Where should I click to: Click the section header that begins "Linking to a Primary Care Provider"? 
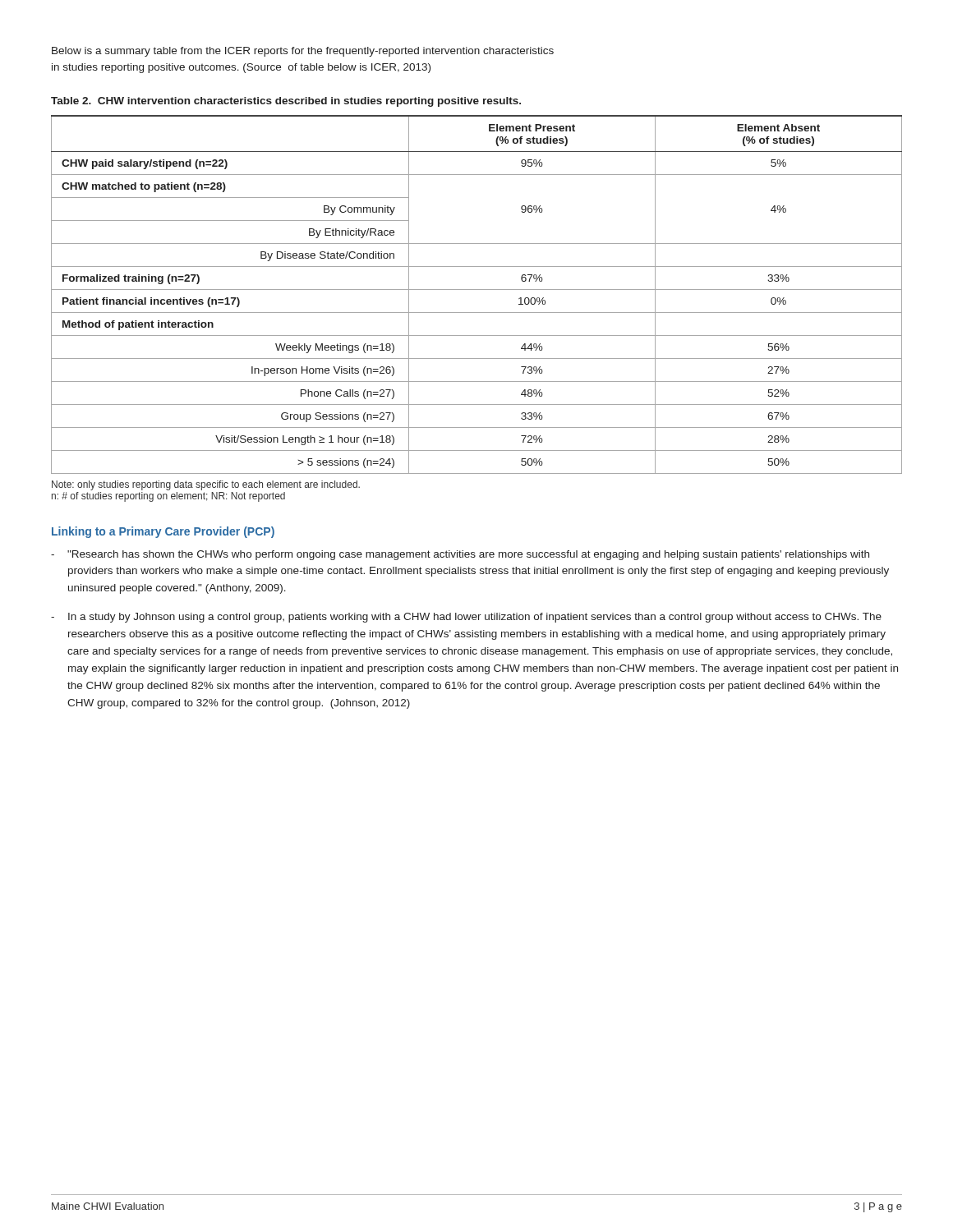[163, 531]
